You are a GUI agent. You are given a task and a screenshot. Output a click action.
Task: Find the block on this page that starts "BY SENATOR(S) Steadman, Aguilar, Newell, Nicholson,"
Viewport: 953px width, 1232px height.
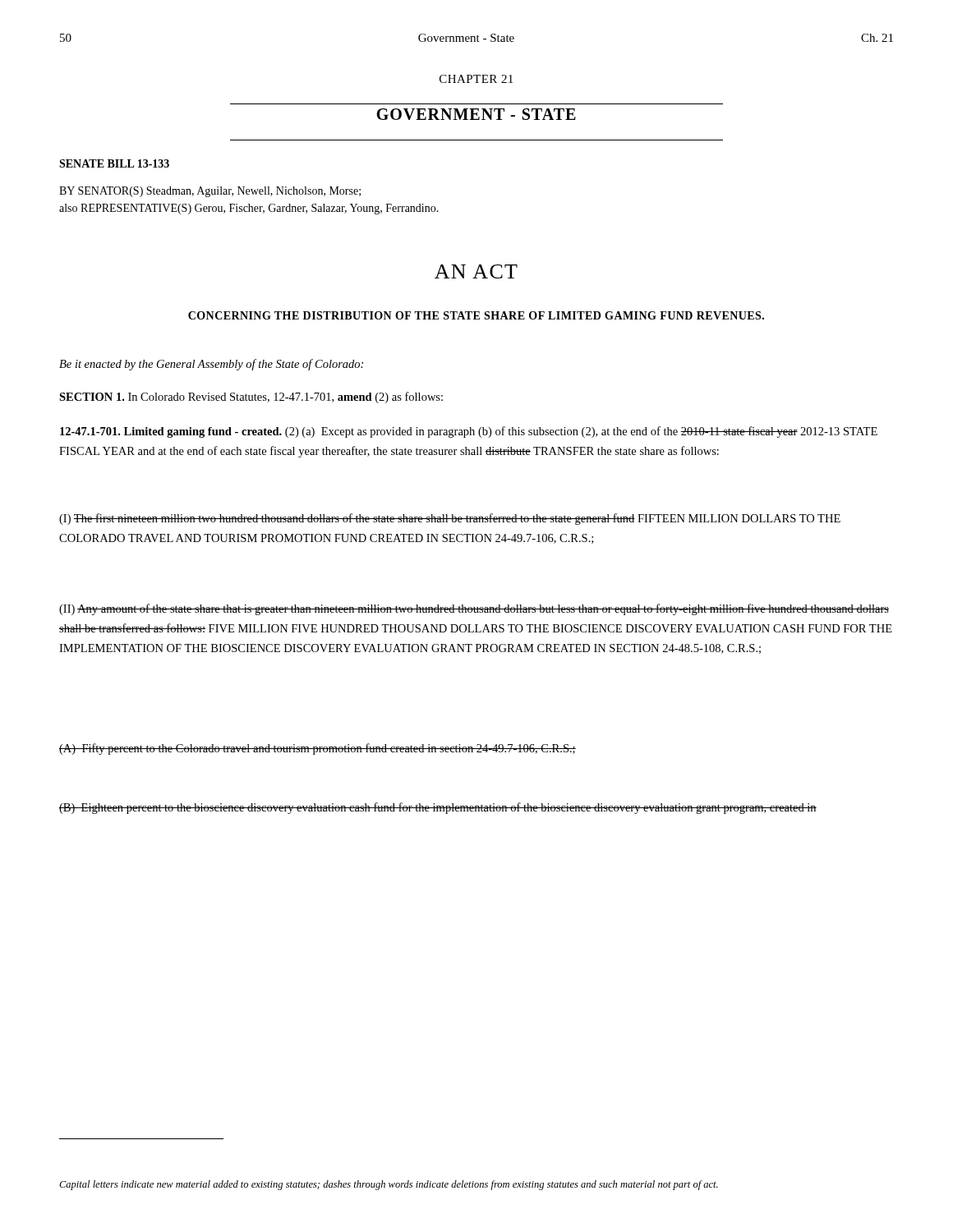[x=249, y=200]
